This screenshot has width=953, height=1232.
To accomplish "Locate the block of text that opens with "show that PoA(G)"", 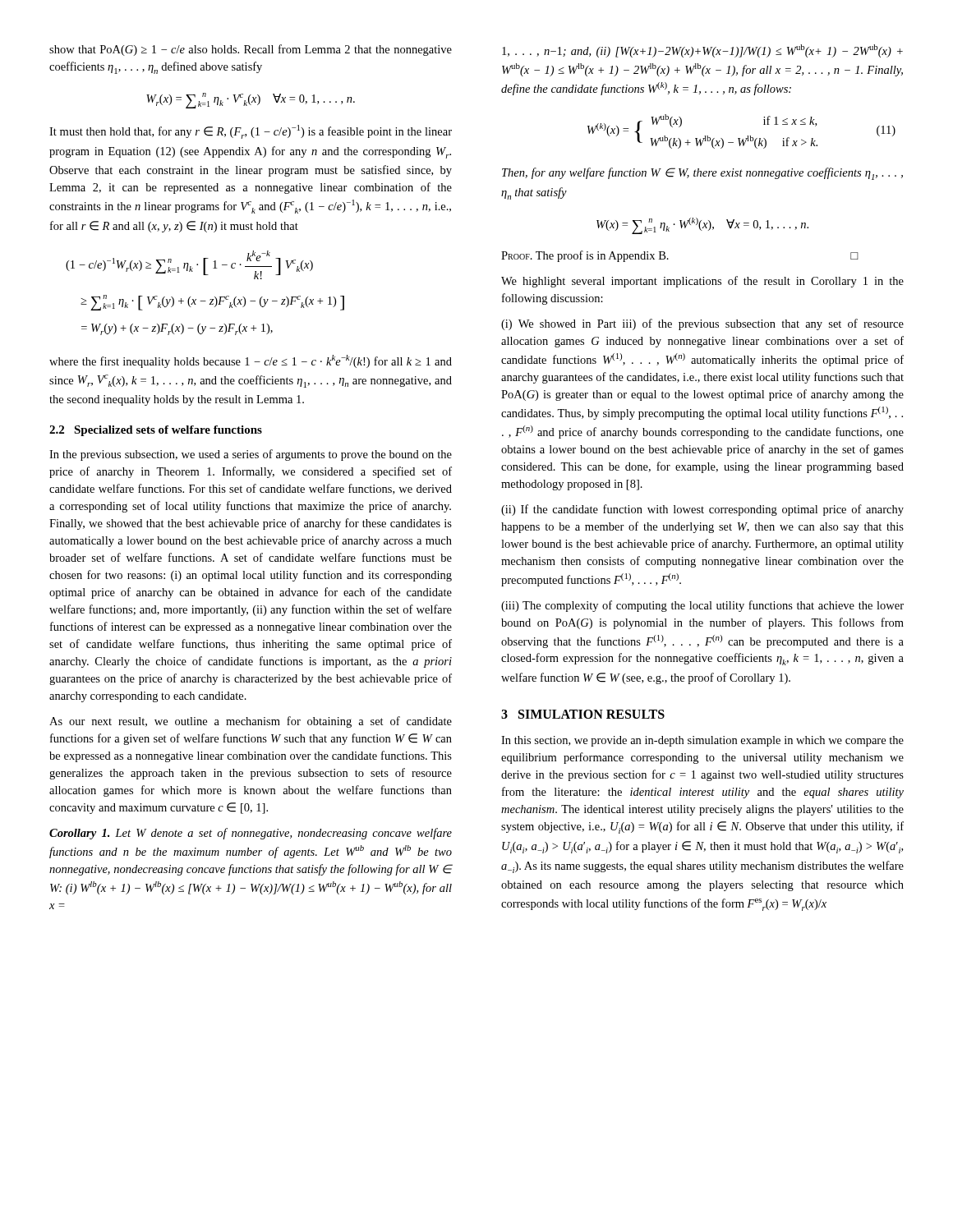I will (x=251, y=59).
